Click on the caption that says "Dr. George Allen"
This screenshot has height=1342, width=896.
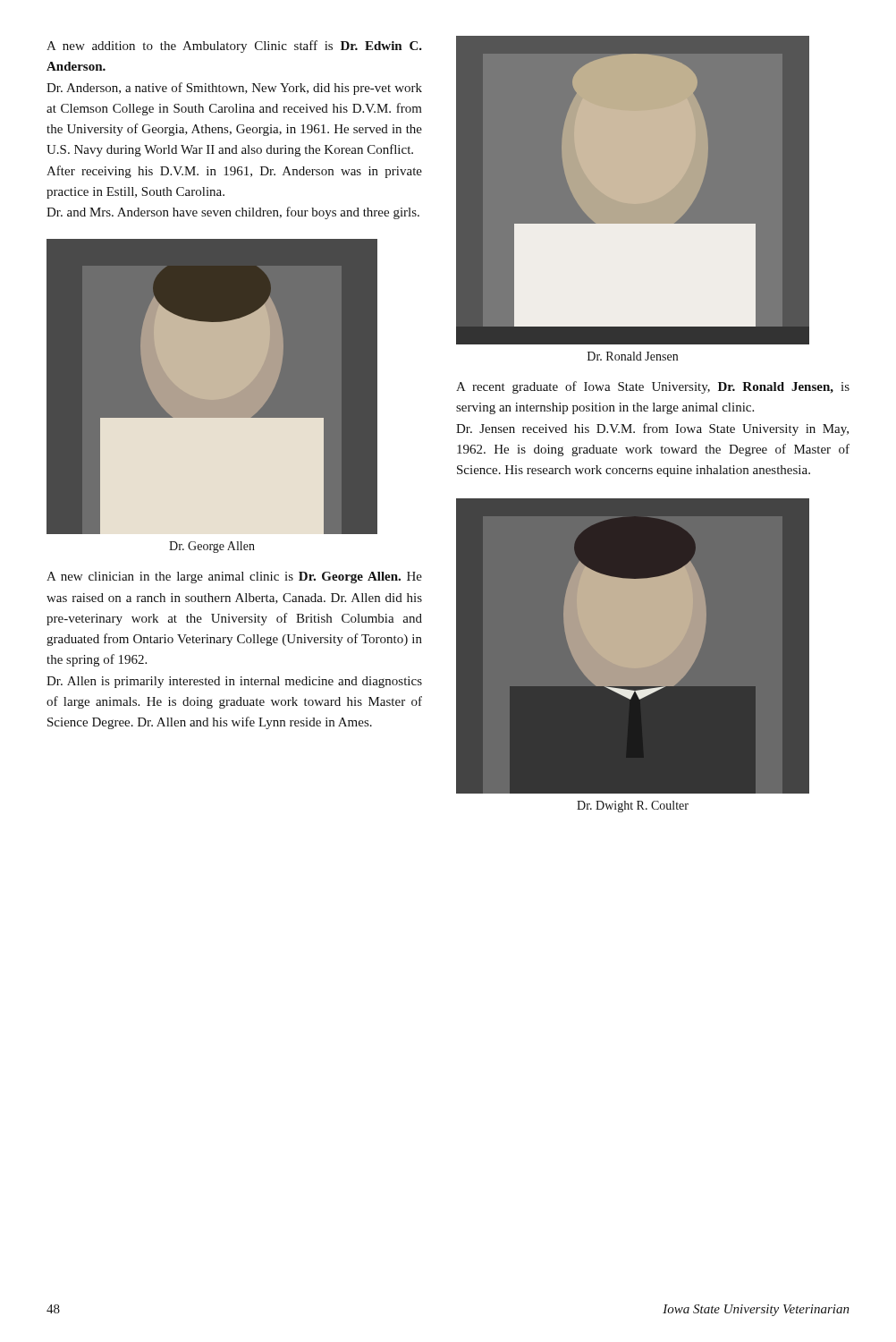point(212,546)
